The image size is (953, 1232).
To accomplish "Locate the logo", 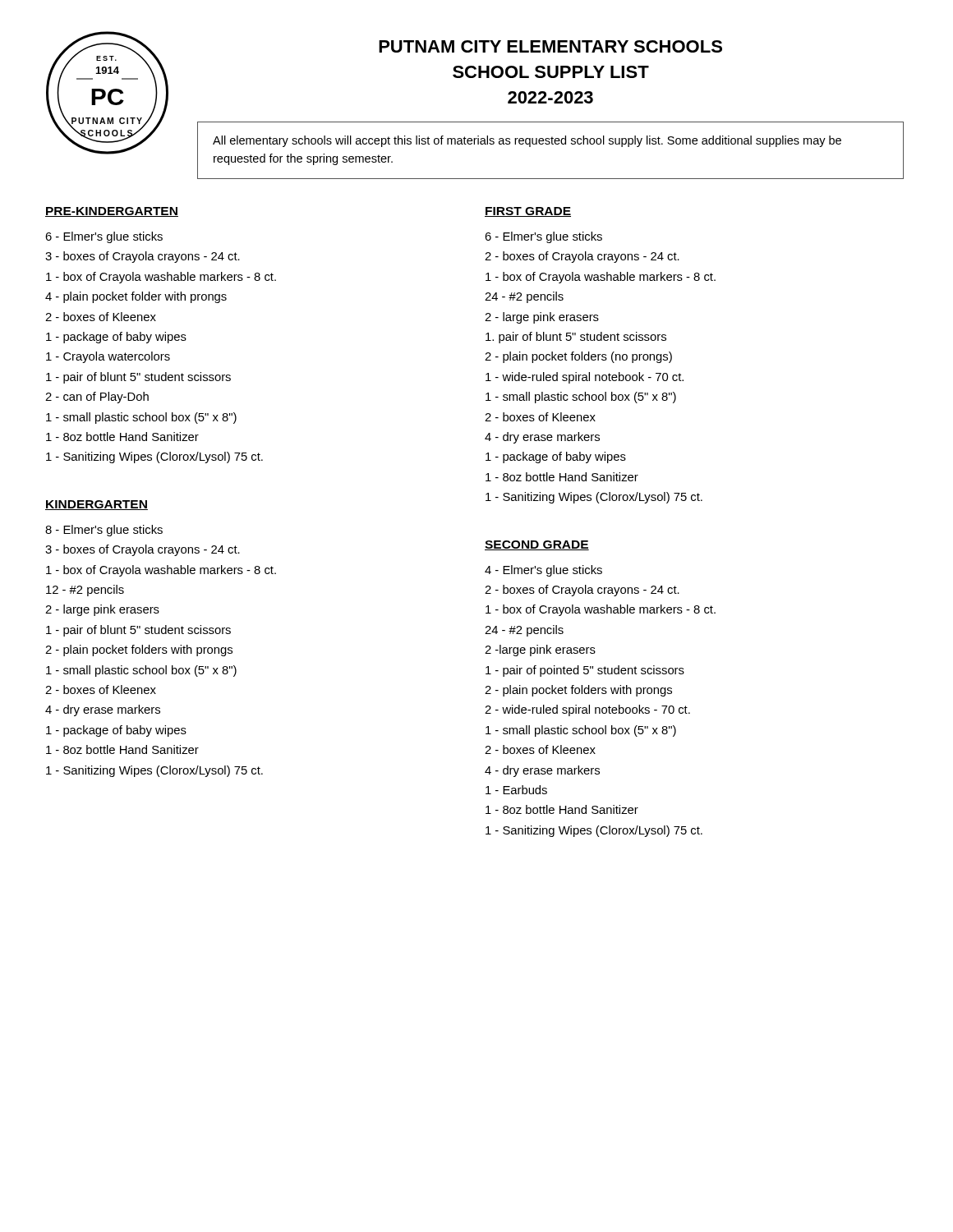I will (107, 97).
